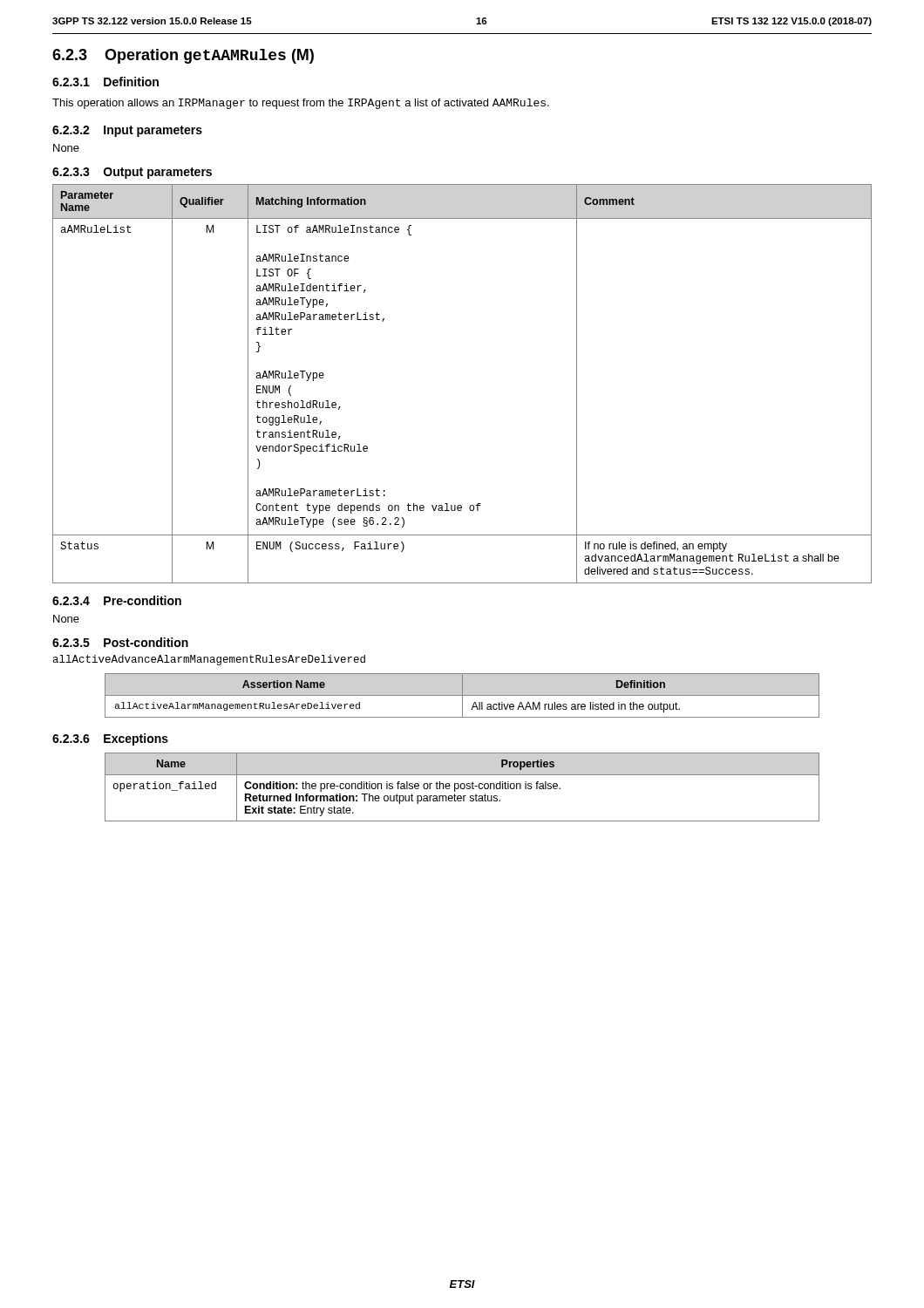
Task: Select the text block that says "This operation allows an"
Action: pyautogui.click(x=301, y=103)
